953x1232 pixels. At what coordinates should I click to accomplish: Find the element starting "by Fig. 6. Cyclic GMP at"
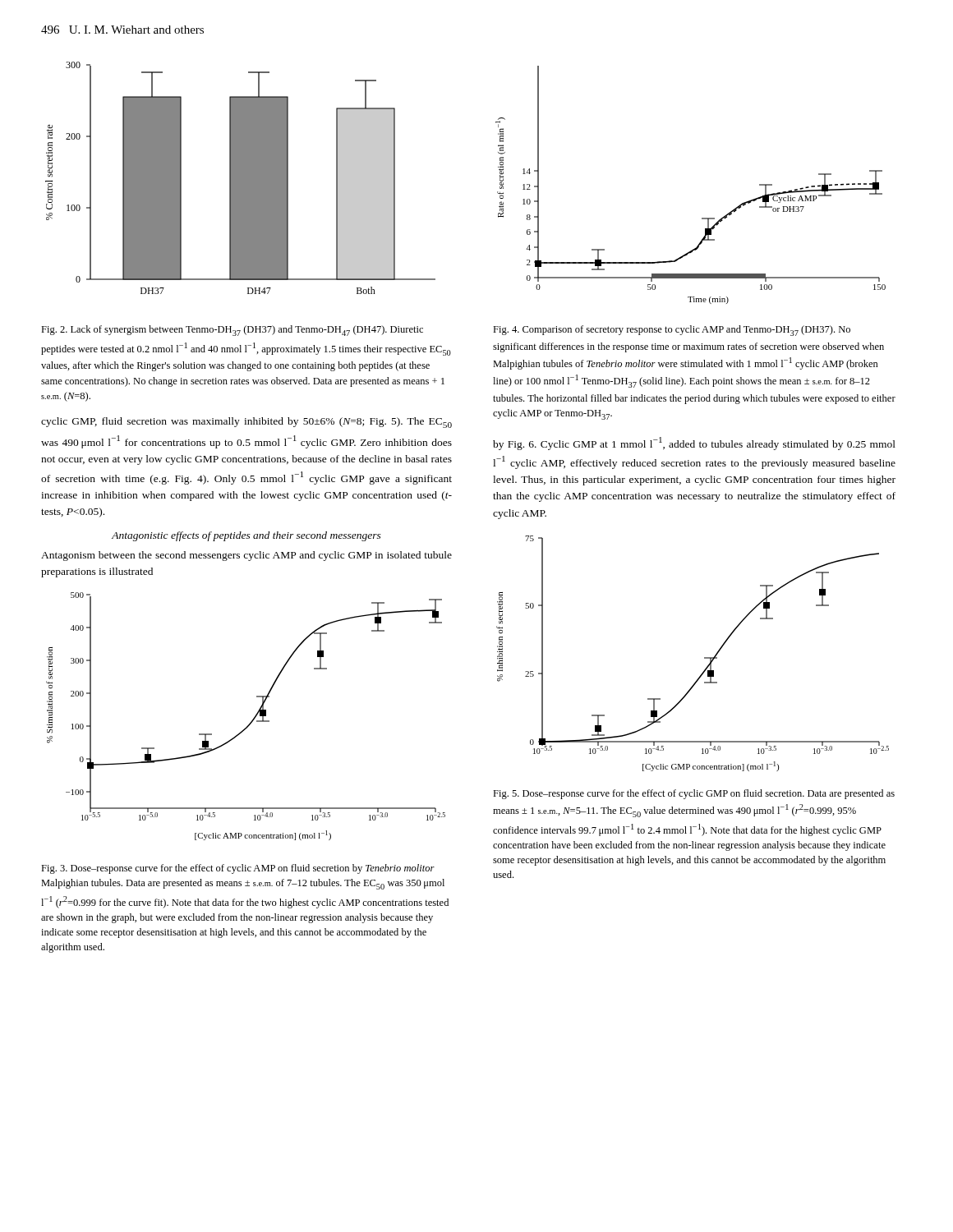(x=694, y=476)
